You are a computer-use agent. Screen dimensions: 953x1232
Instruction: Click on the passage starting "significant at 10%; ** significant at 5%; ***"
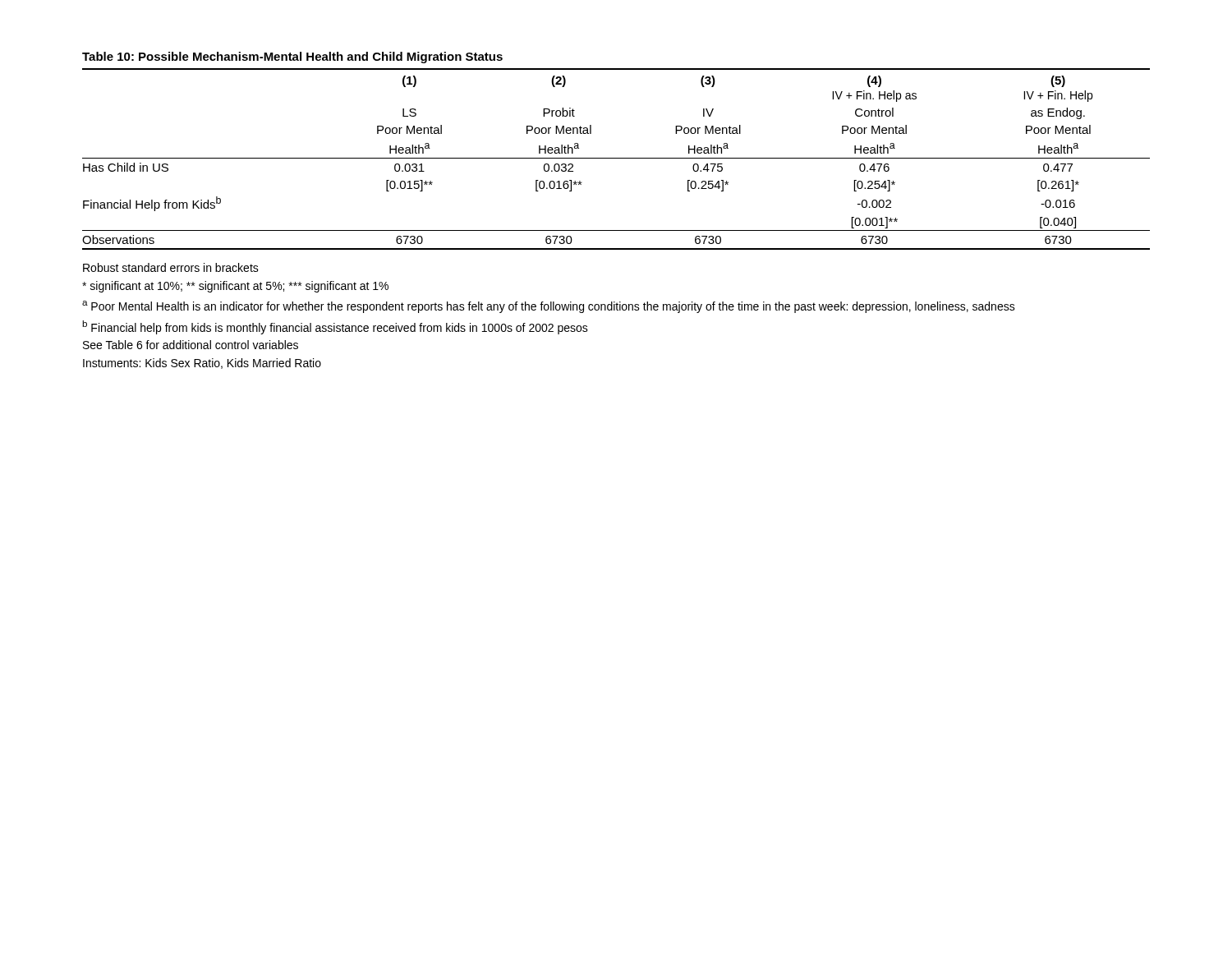pyautogui.click(x=235, y=287)
